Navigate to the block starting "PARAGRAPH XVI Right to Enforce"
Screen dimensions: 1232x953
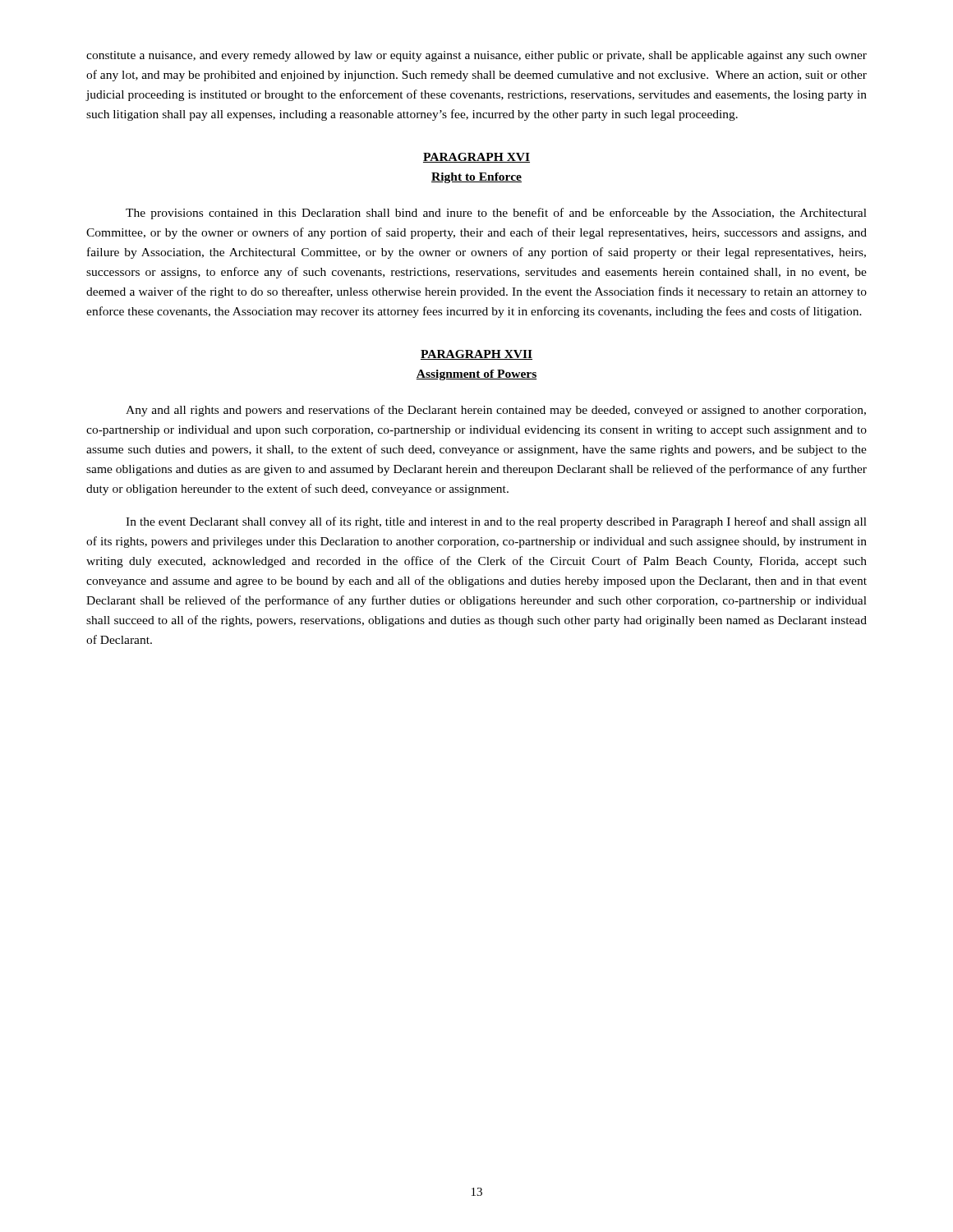(476, 166)
